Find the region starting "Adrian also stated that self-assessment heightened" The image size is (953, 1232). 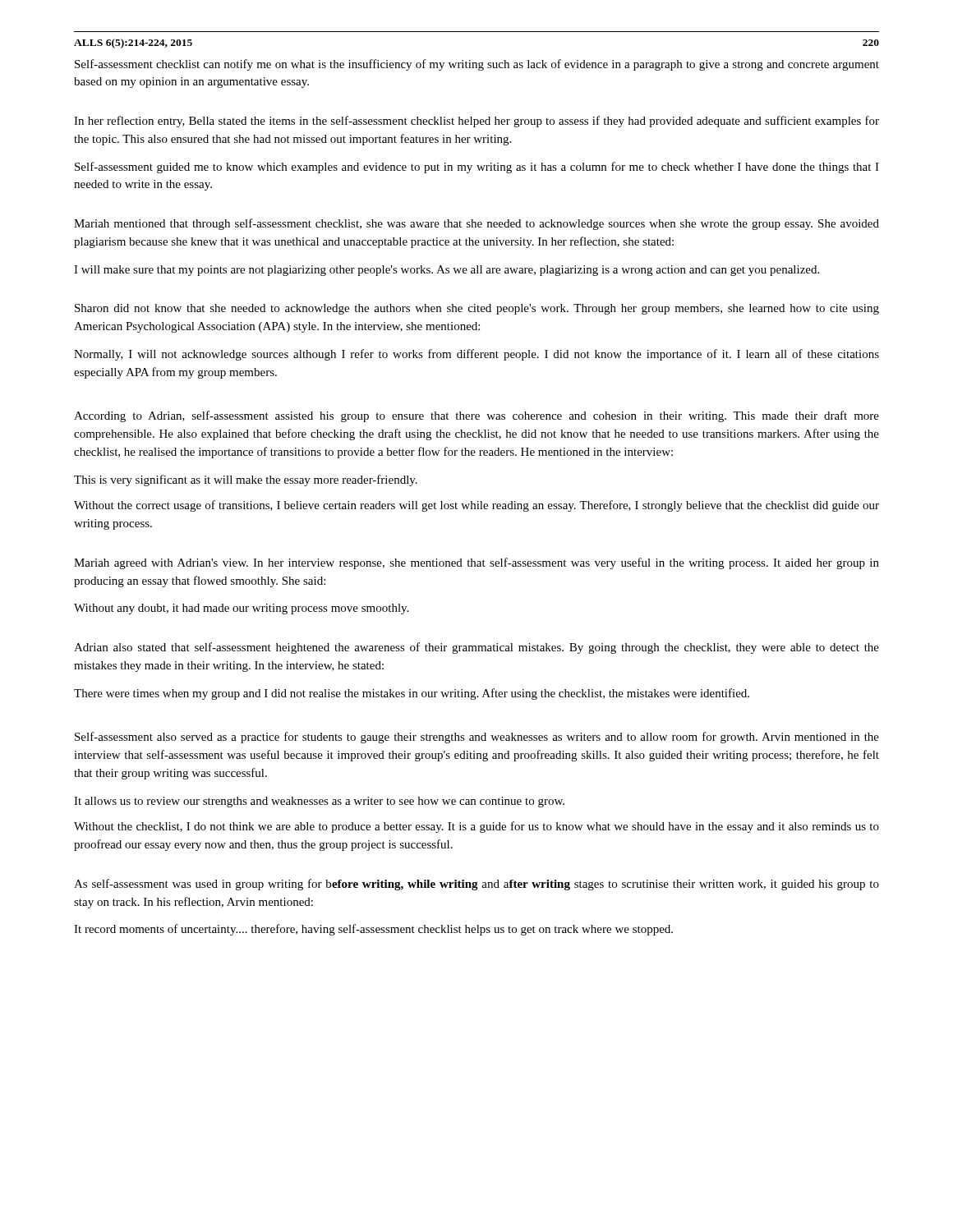[476, 656]
